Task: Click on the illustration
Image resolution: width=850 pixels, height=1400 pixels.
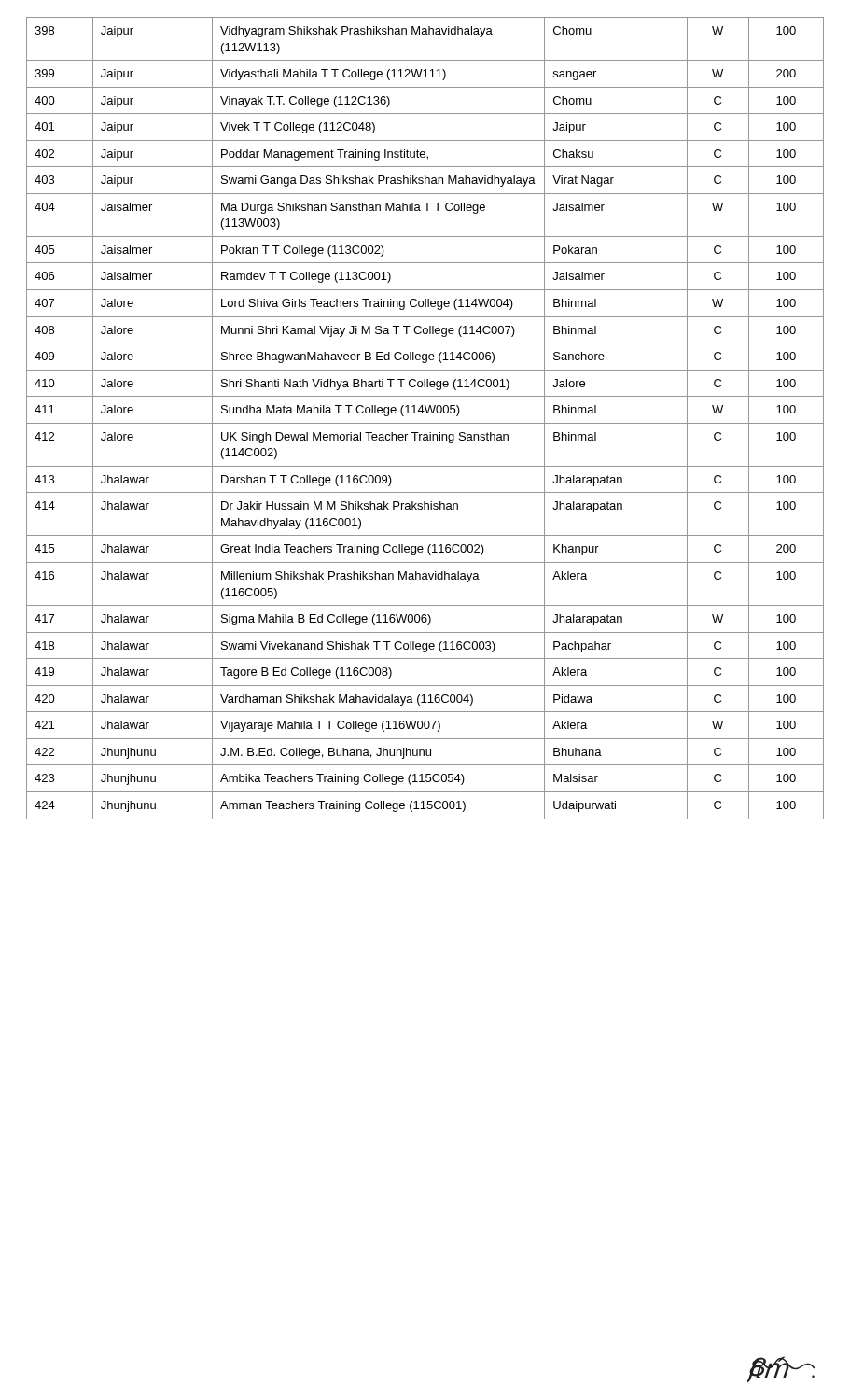Action: pos(785,1365)
